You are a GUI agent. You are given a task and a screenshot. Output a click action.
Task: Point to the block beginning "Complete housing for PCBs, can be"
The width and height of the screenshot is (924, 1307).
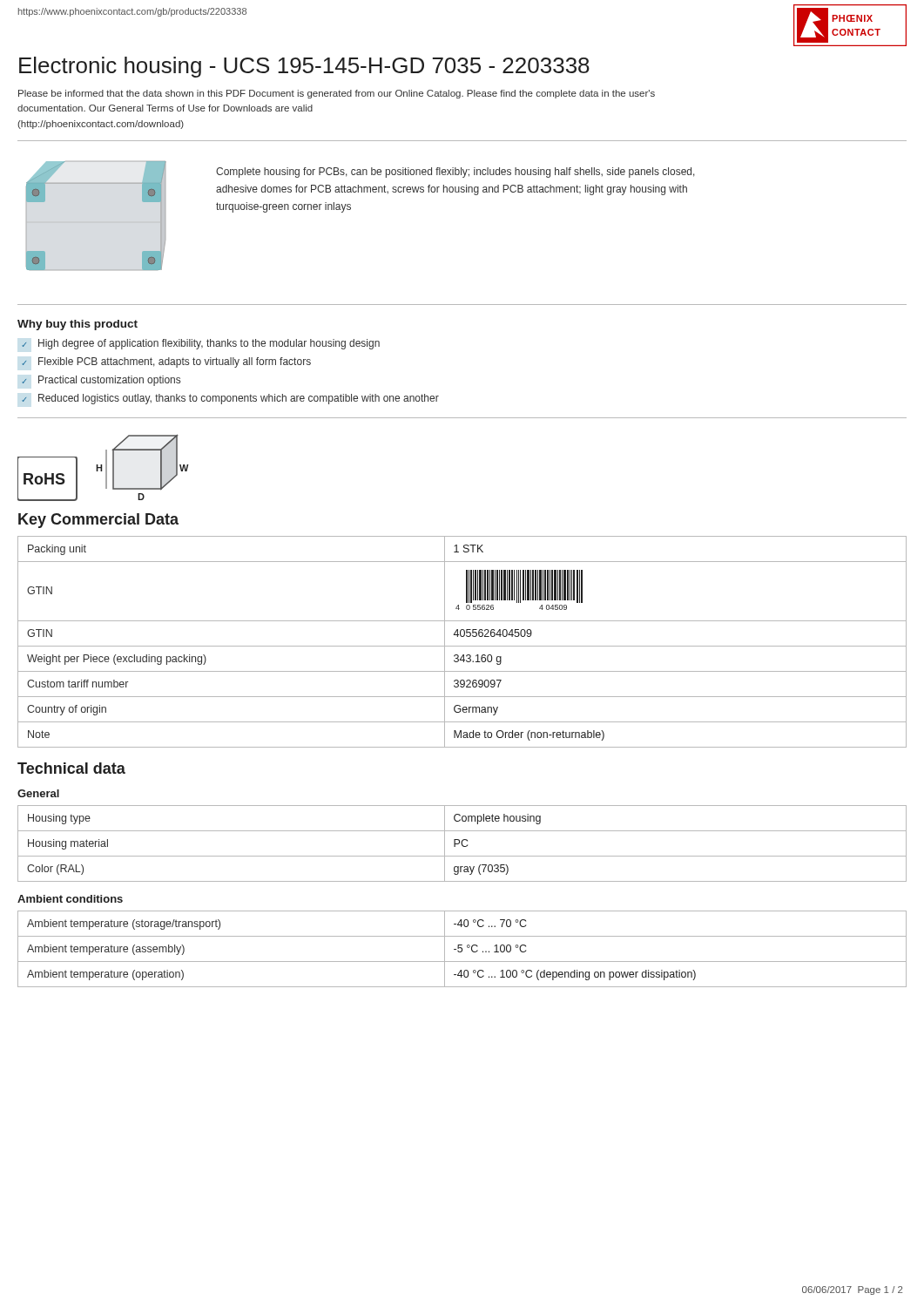(456, 189)
